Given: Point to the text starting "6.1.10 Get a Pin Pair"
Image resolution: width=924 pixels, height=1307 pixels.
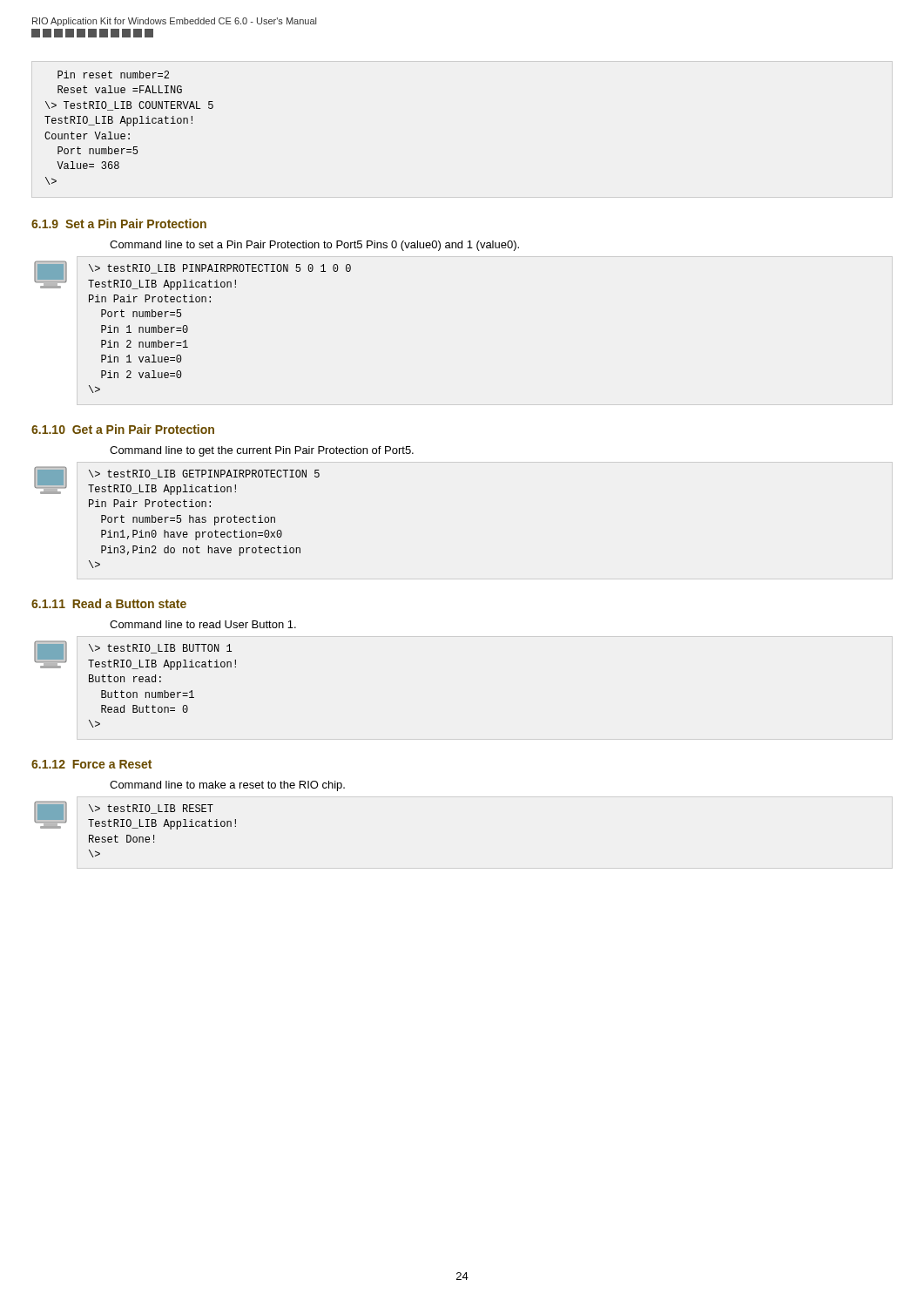Looking at the screenshot, I should coord(123,429).
